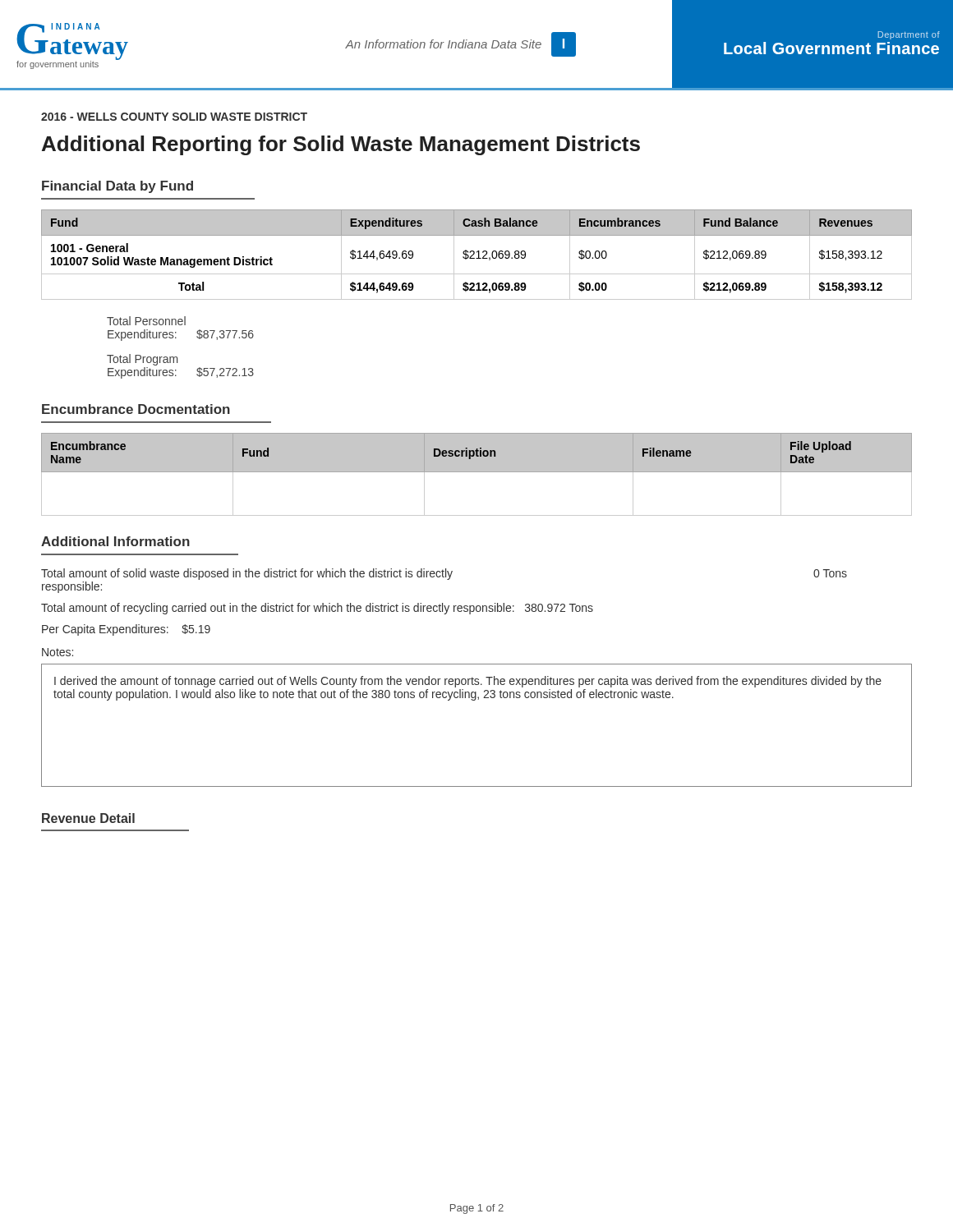Select the title that reads "Additional Reporting for"

[x=341, y=144]
